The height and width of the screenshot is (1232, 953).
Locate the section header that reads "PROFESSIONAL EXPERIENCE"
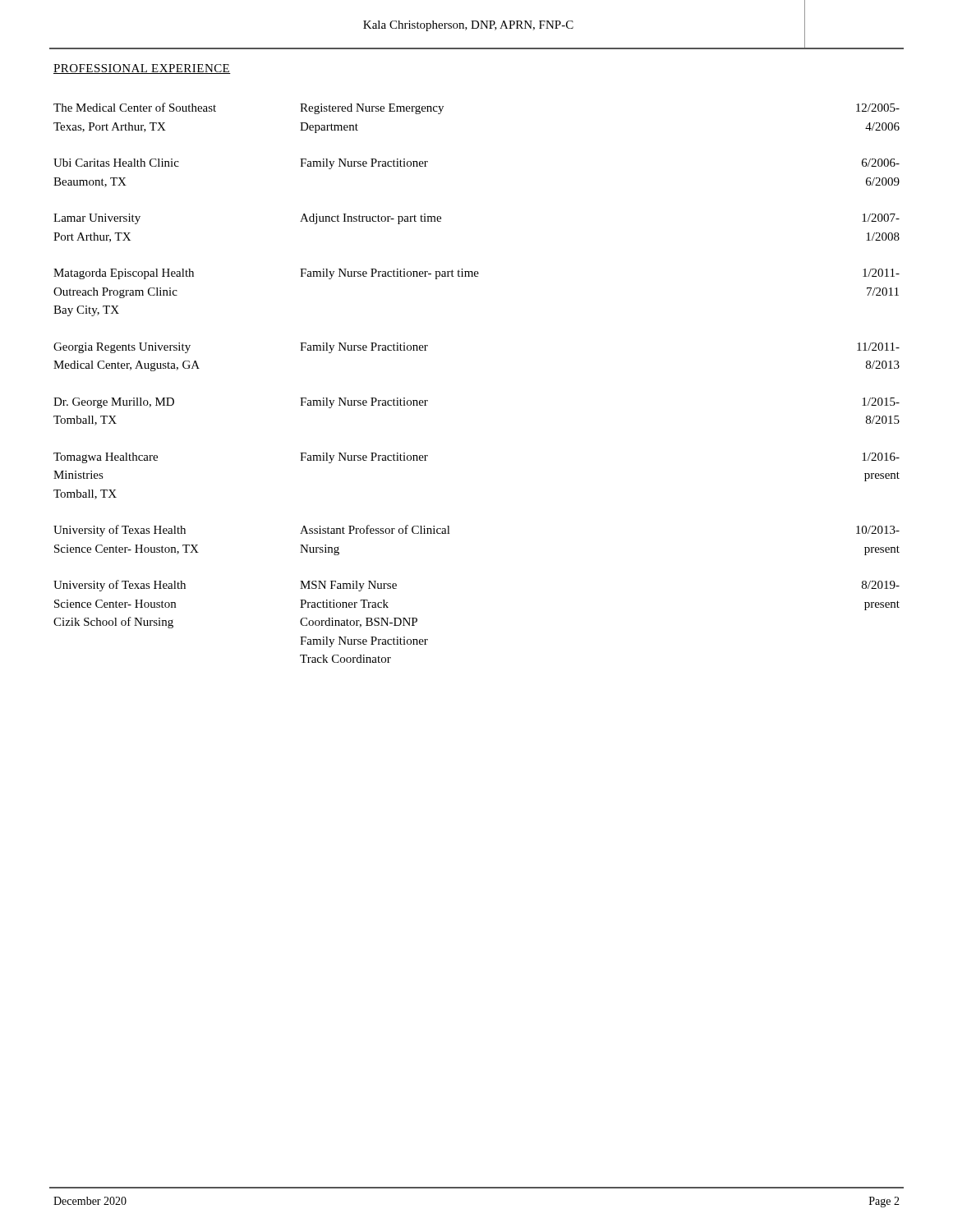[142, 68]
